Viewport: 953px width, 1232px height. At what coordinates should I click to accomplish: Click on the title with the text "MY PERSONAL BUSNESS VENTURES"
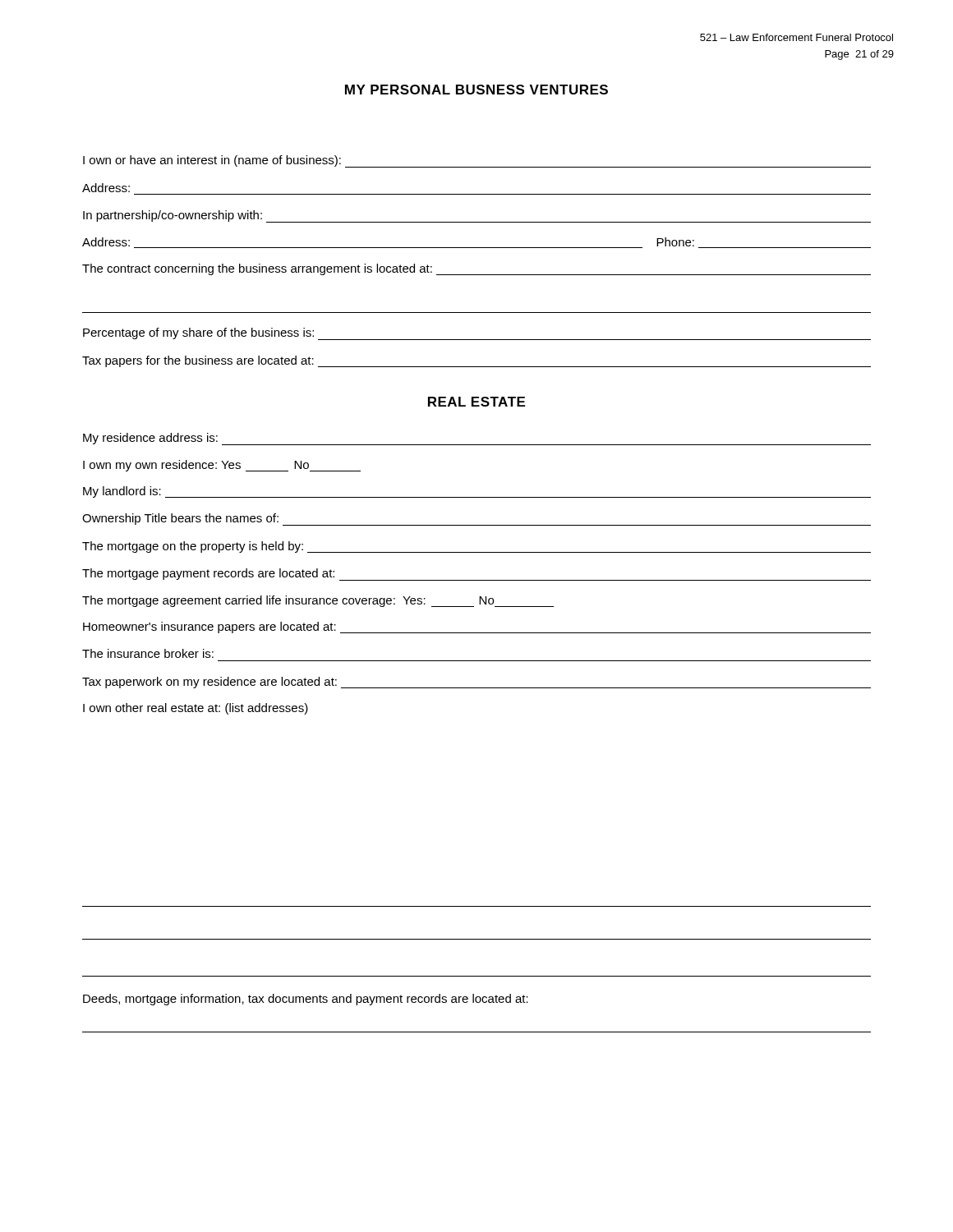(x=476, y=90)
